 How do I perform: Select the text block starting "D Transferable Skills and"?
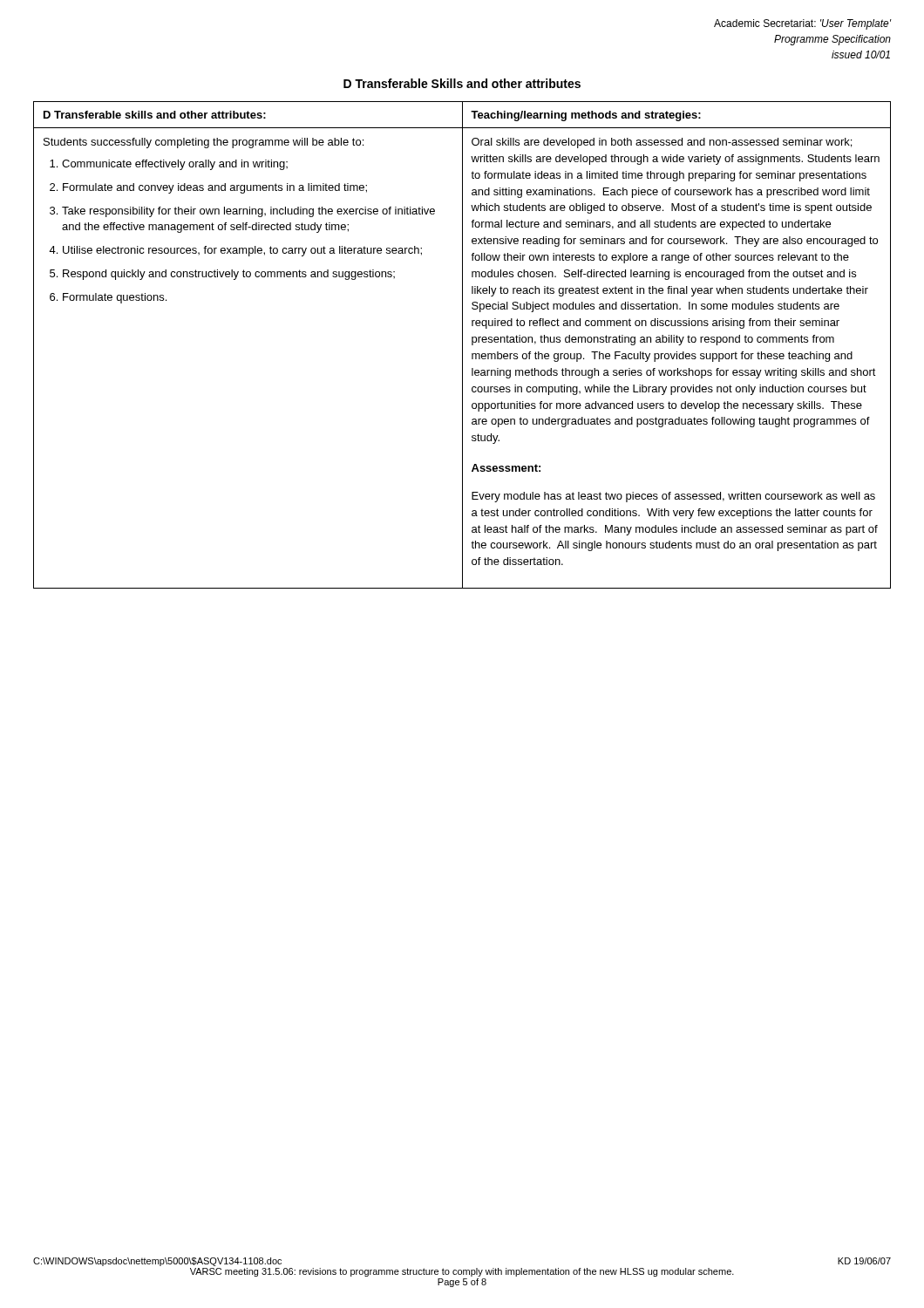pos(462,84)
